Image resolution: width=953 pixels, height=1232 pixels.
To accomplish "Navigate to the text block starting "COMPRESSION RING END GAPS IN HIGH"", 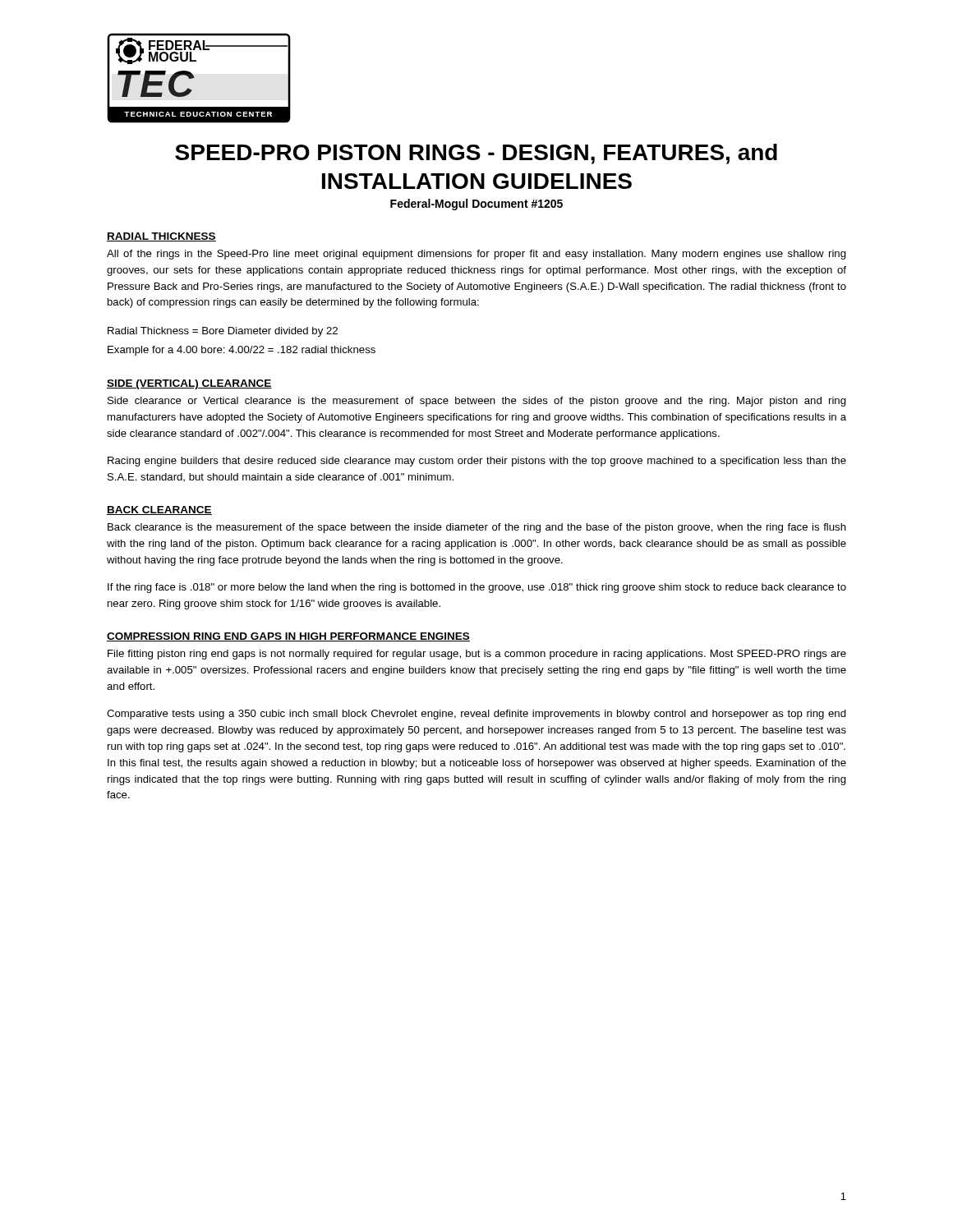I will coord(288,636).
